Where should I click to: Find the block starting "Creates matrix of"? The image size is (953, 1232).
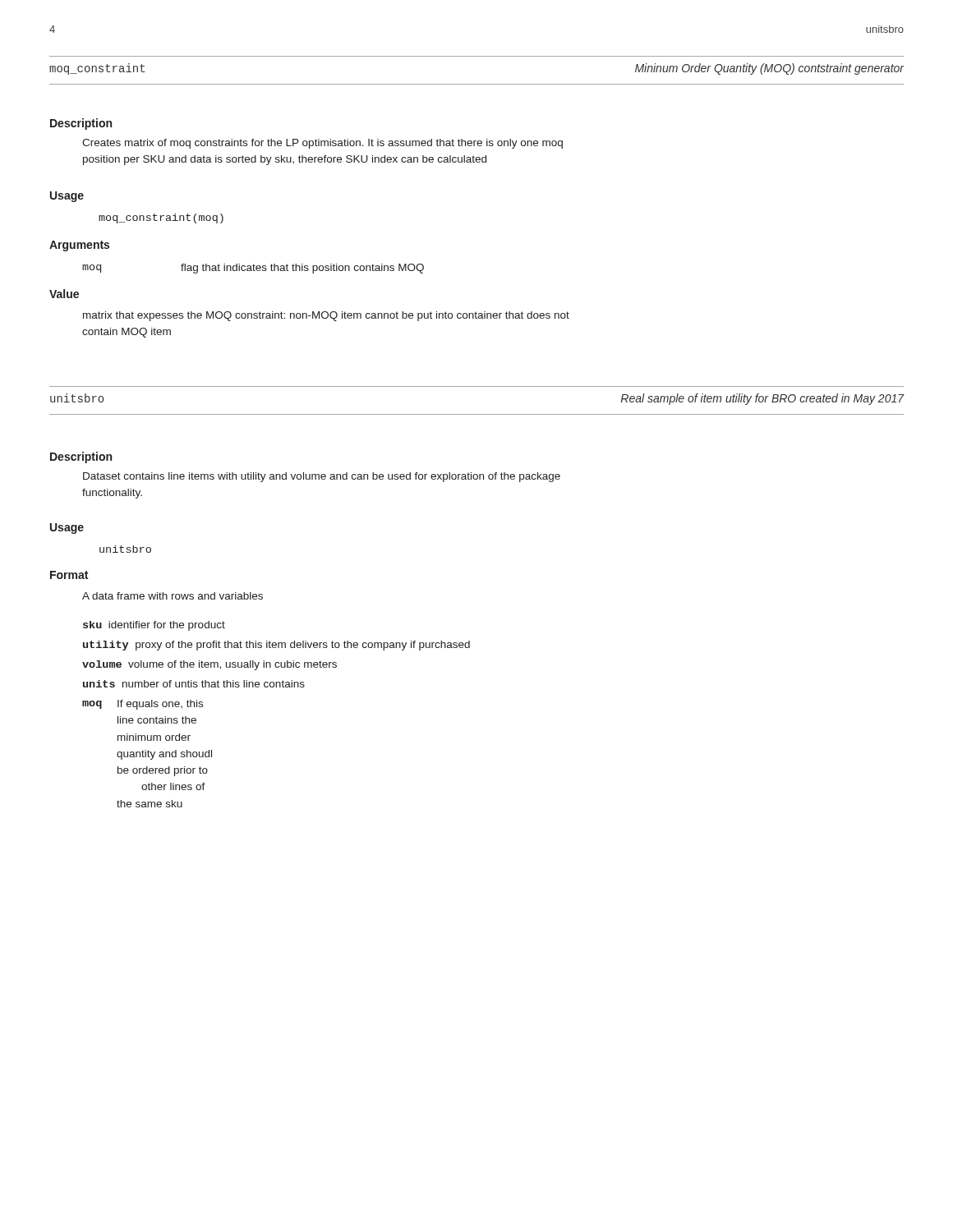click(493, 151)
